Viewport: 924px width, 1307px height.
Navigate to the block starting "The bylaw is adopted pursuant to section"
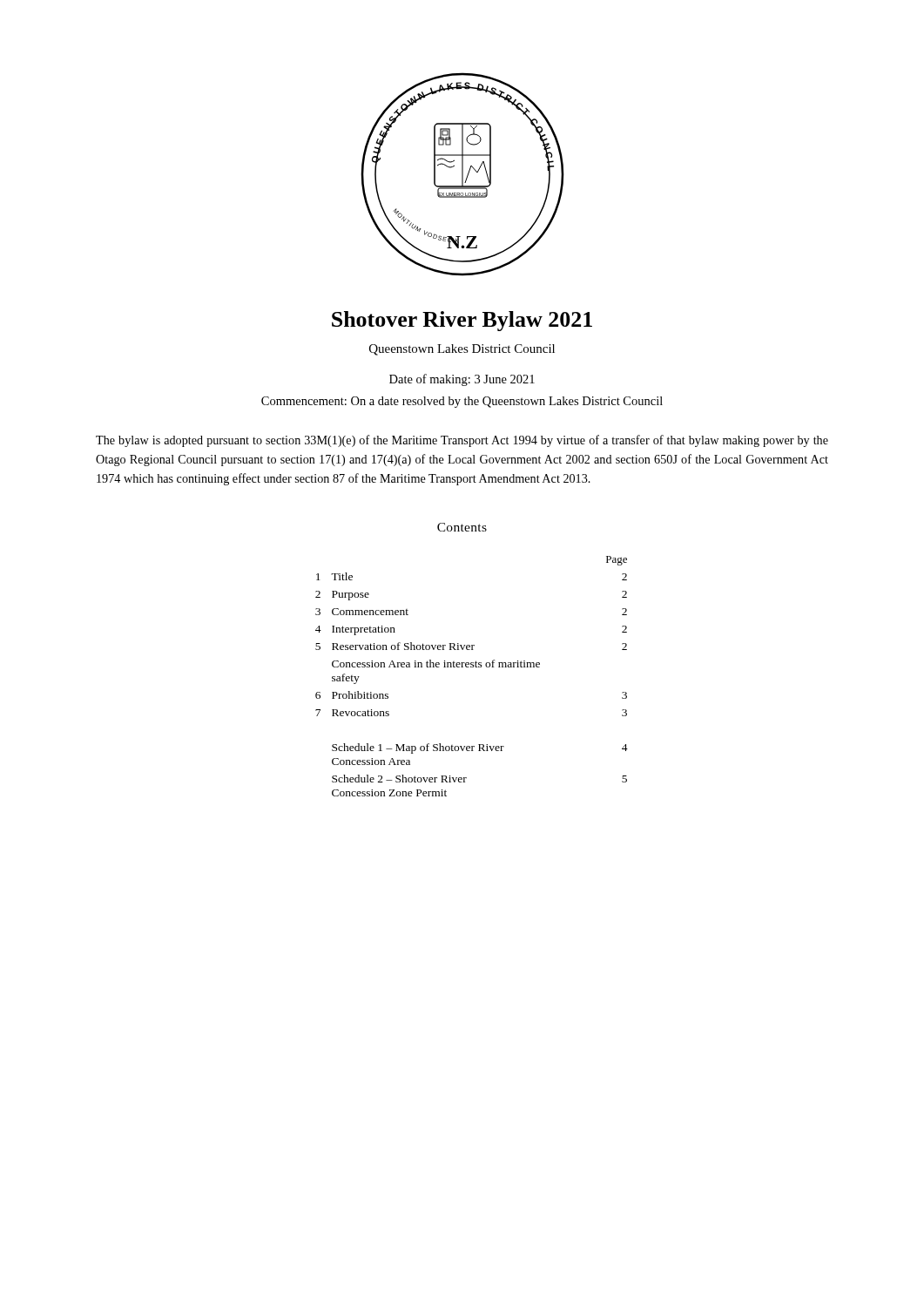462,459
